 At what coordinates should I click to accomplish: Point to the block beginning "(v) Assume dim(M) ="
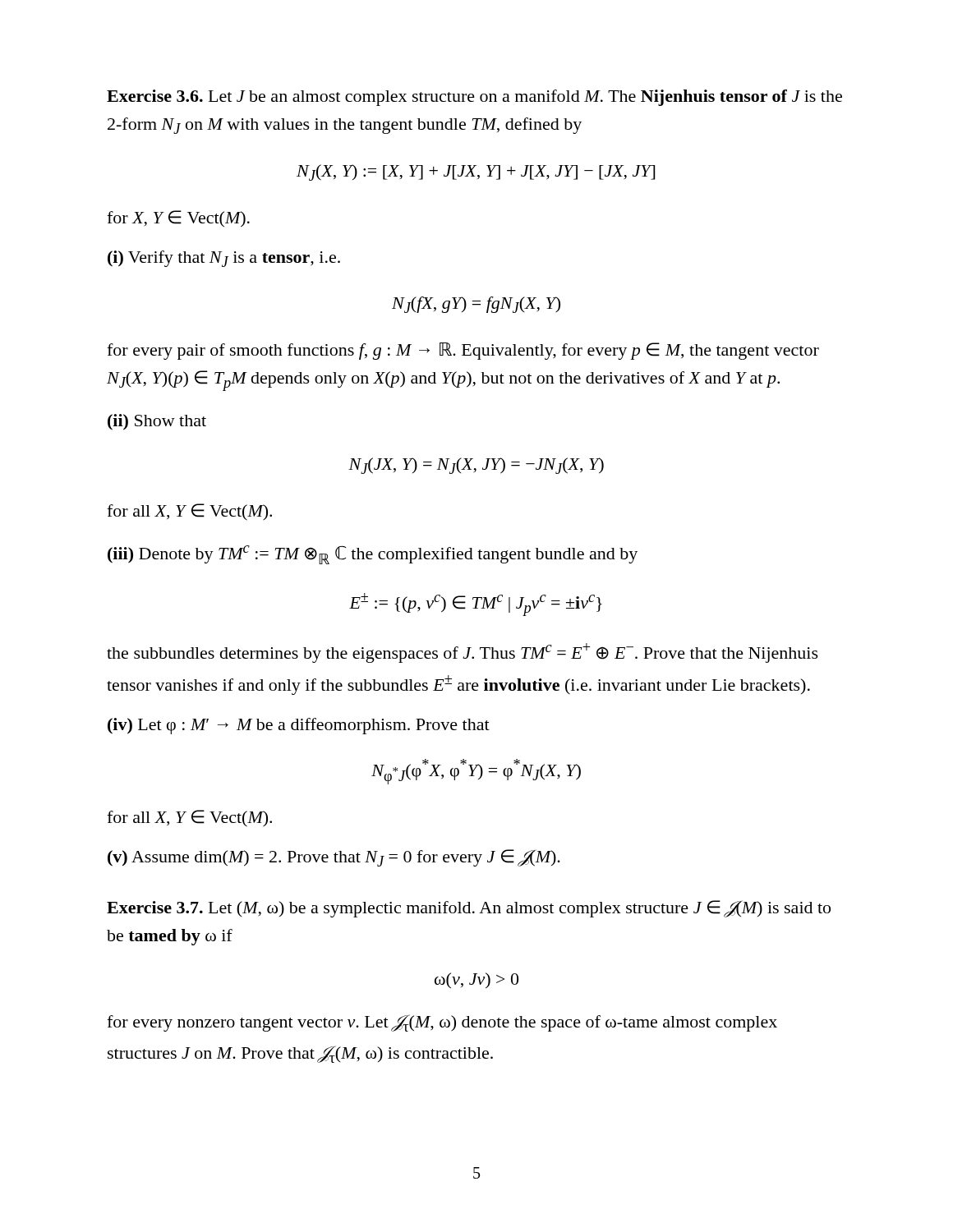476,858
